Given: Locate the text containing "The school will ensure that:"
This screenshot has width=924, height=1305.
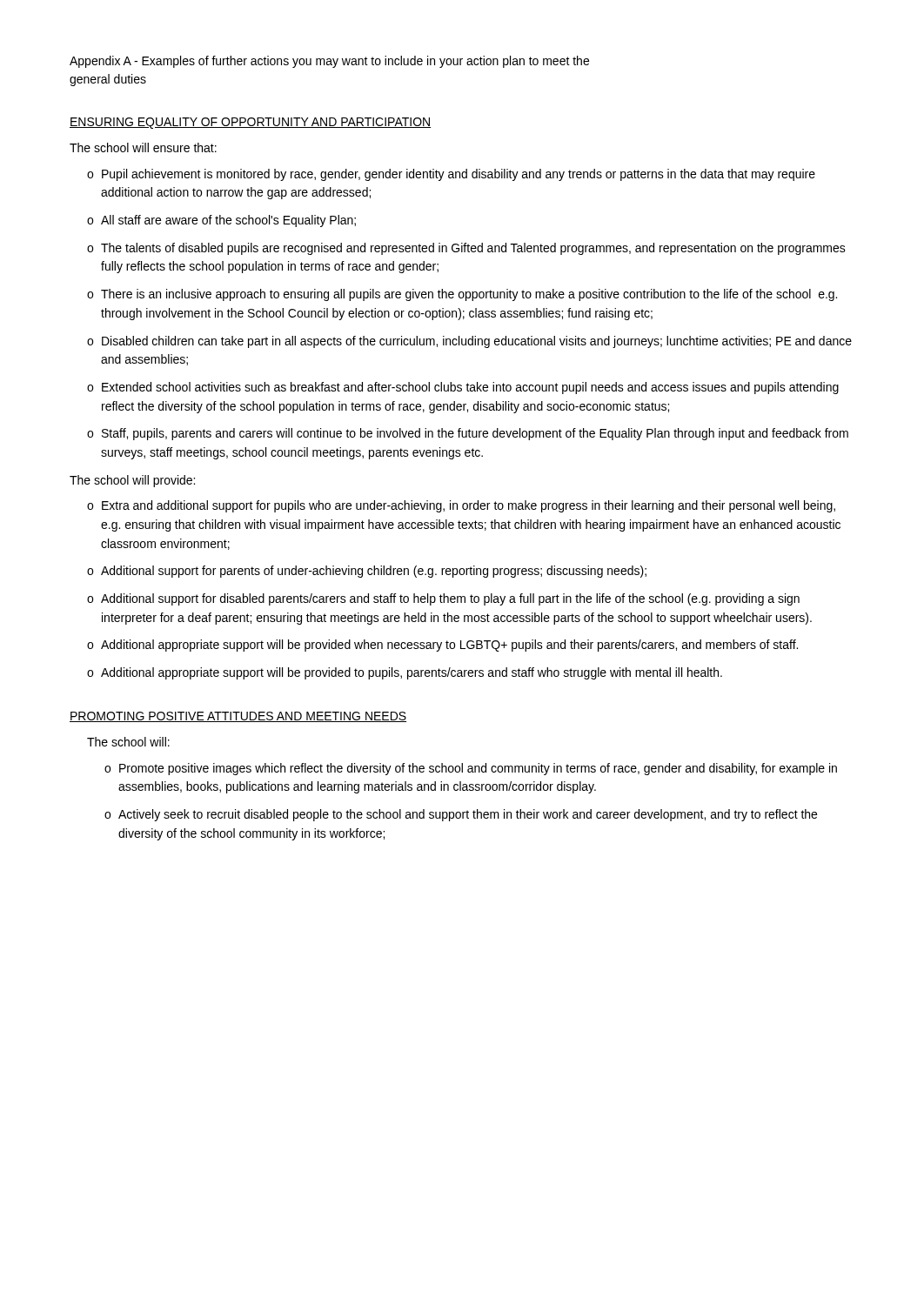Looking at the screenshot, I should click(x=143, y=148).
